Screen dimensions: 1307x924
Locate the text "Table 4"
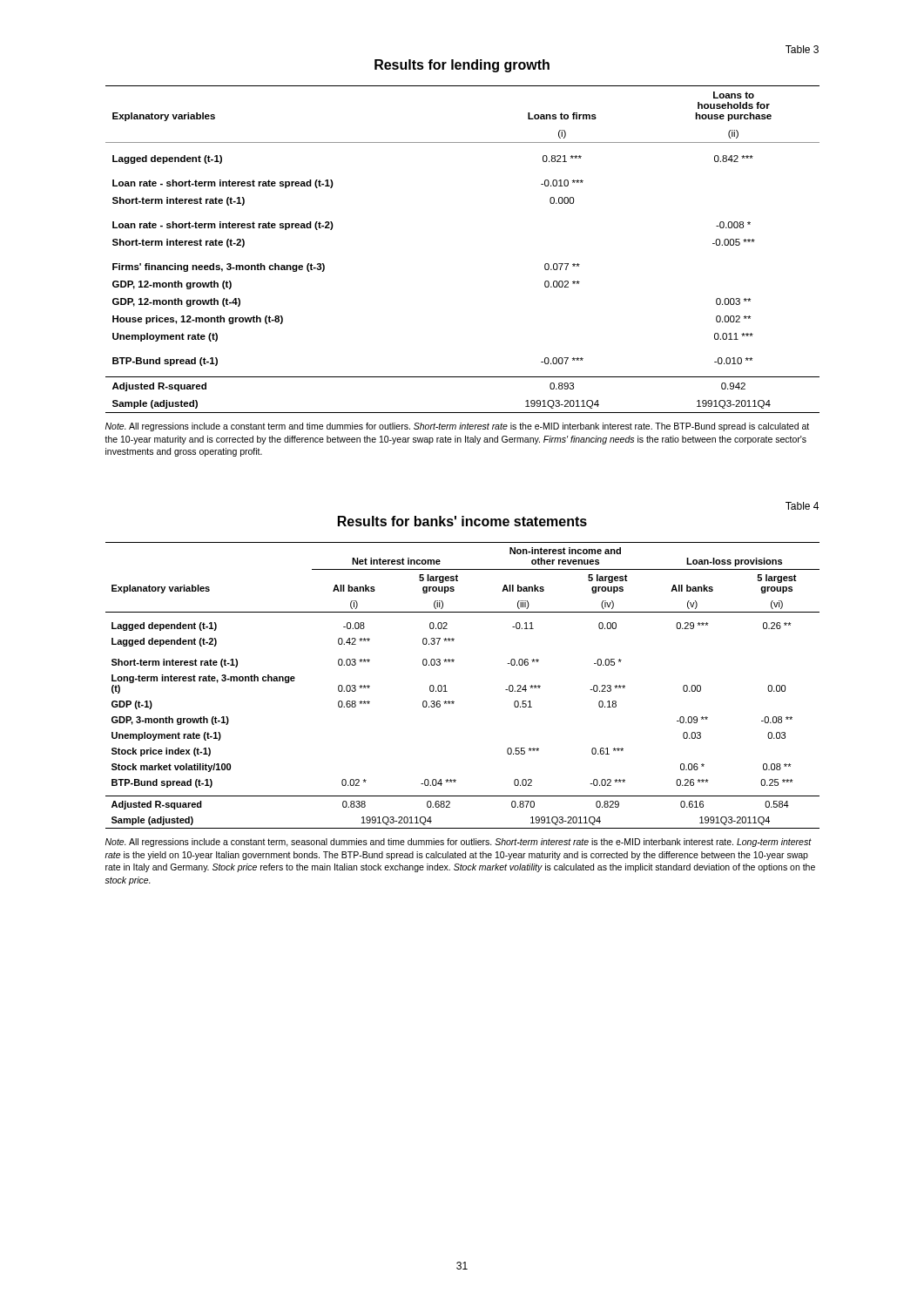tap(802, 506)
